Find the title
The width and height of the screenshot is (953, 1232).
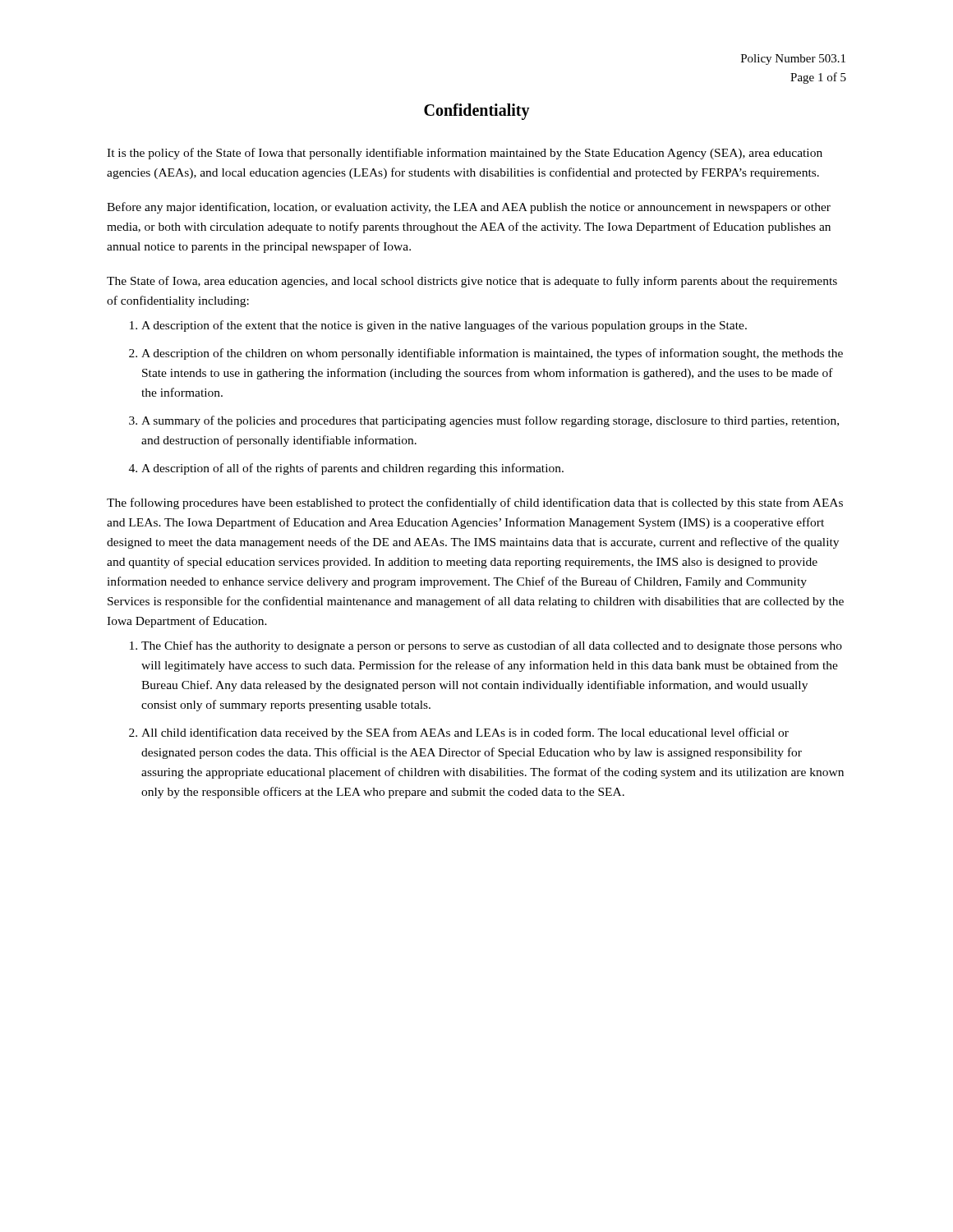click(476, 110)
